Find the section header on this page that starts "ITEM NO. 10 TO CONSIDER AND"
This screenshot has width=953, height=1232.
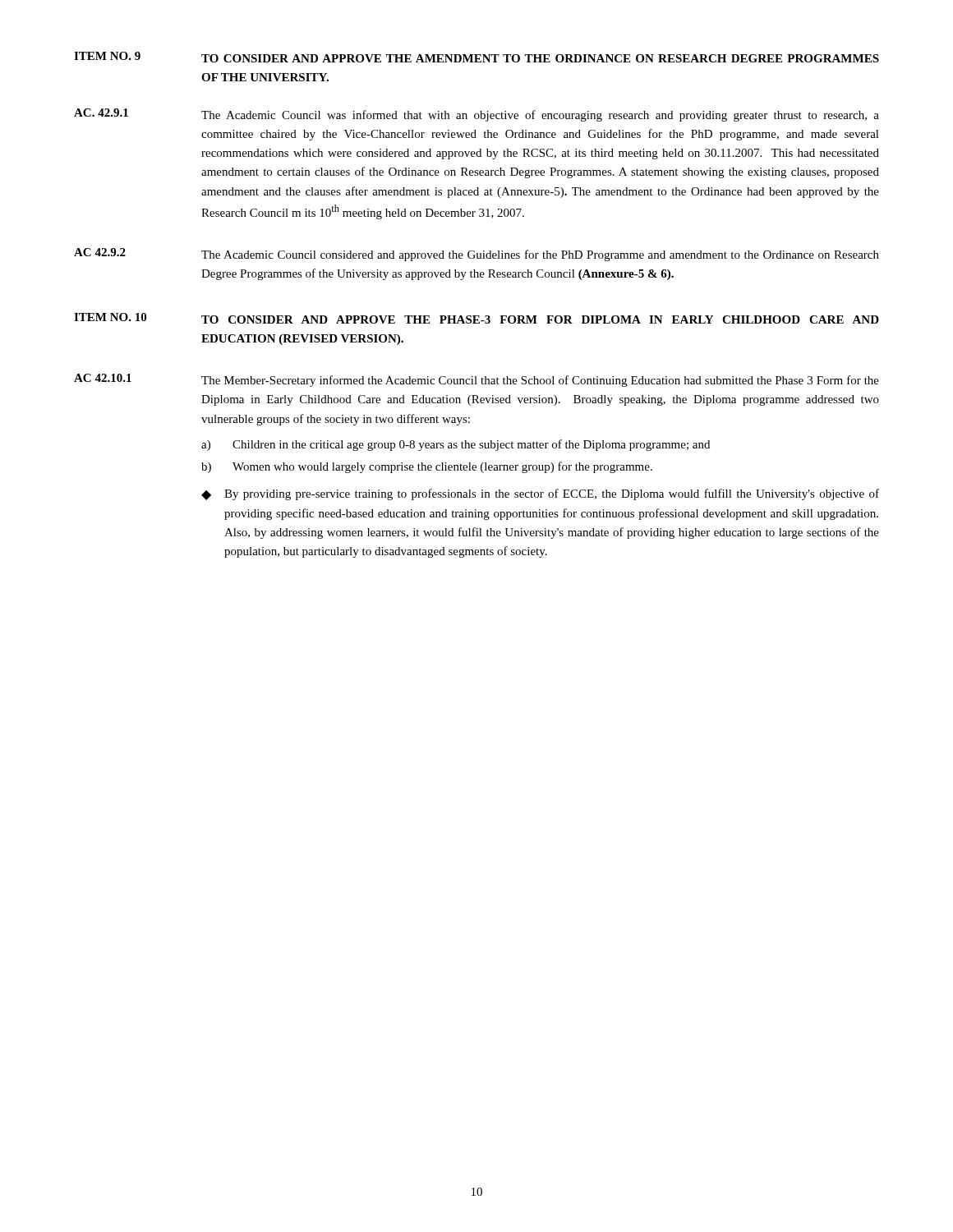point(476,329)
